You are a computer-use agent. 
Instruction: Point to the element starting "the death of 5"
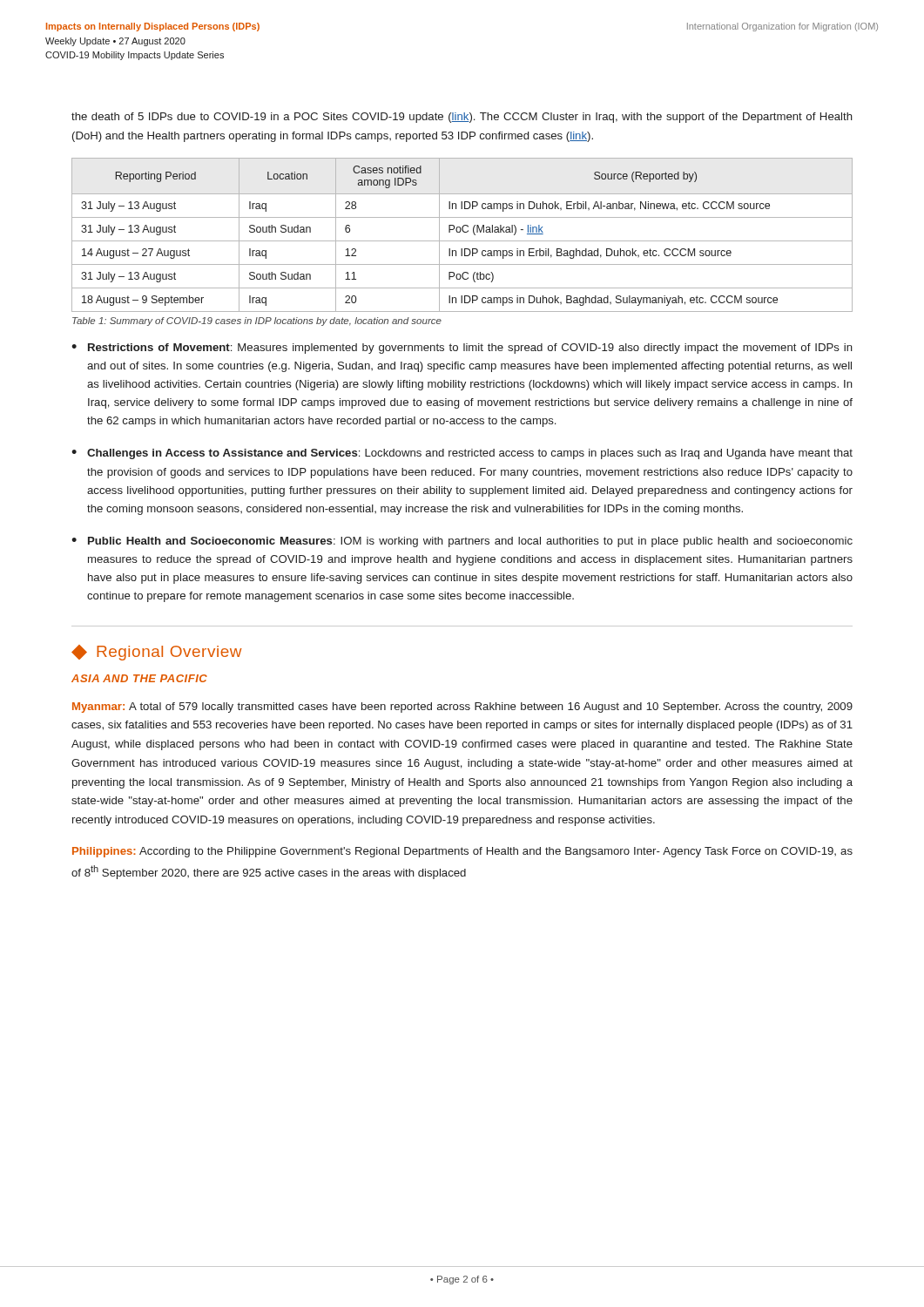pyautogui.click(x=462, y=126)
